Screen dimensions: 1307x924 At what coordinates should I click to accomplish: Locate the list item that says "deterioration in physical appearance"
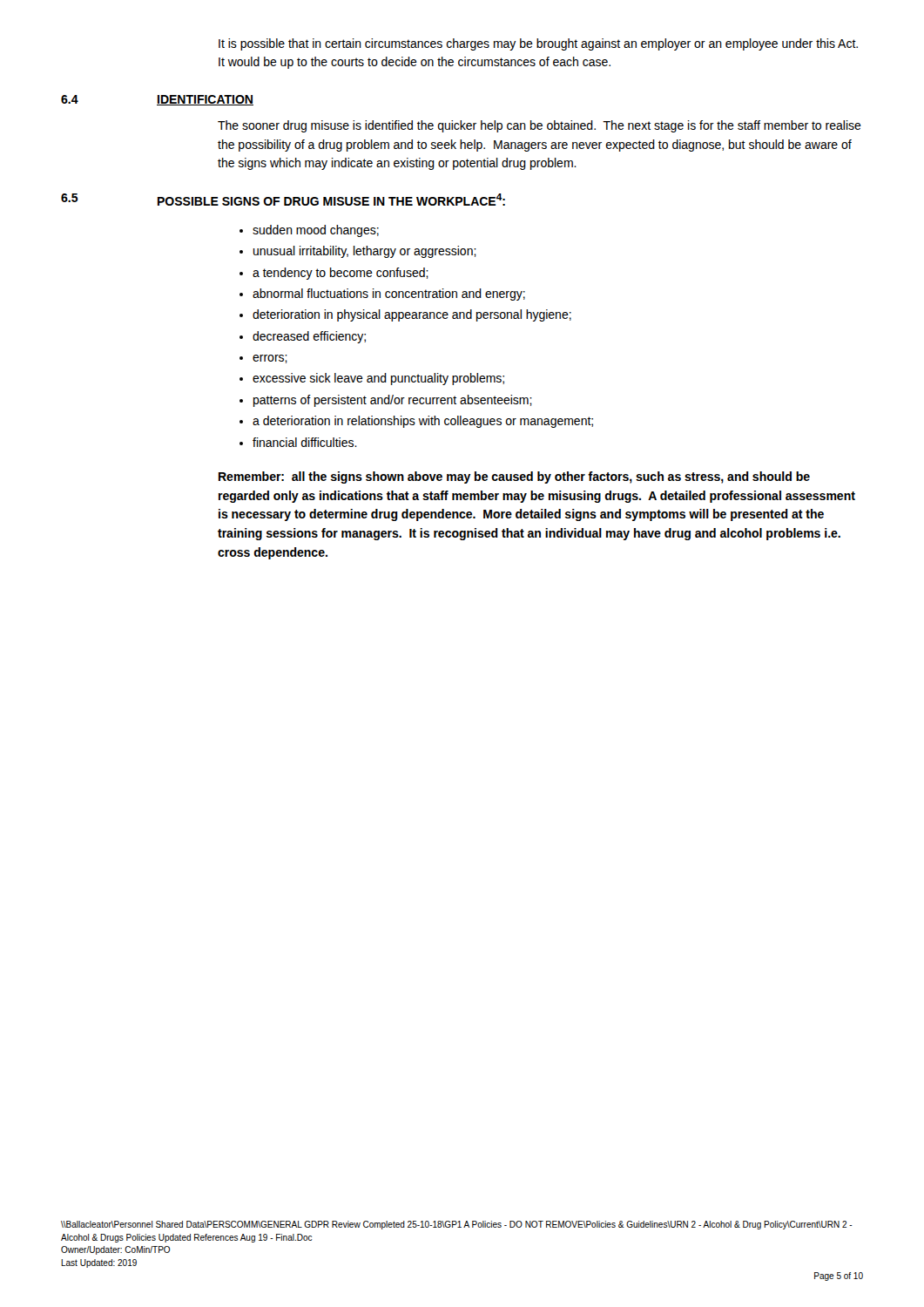[412, 315]
